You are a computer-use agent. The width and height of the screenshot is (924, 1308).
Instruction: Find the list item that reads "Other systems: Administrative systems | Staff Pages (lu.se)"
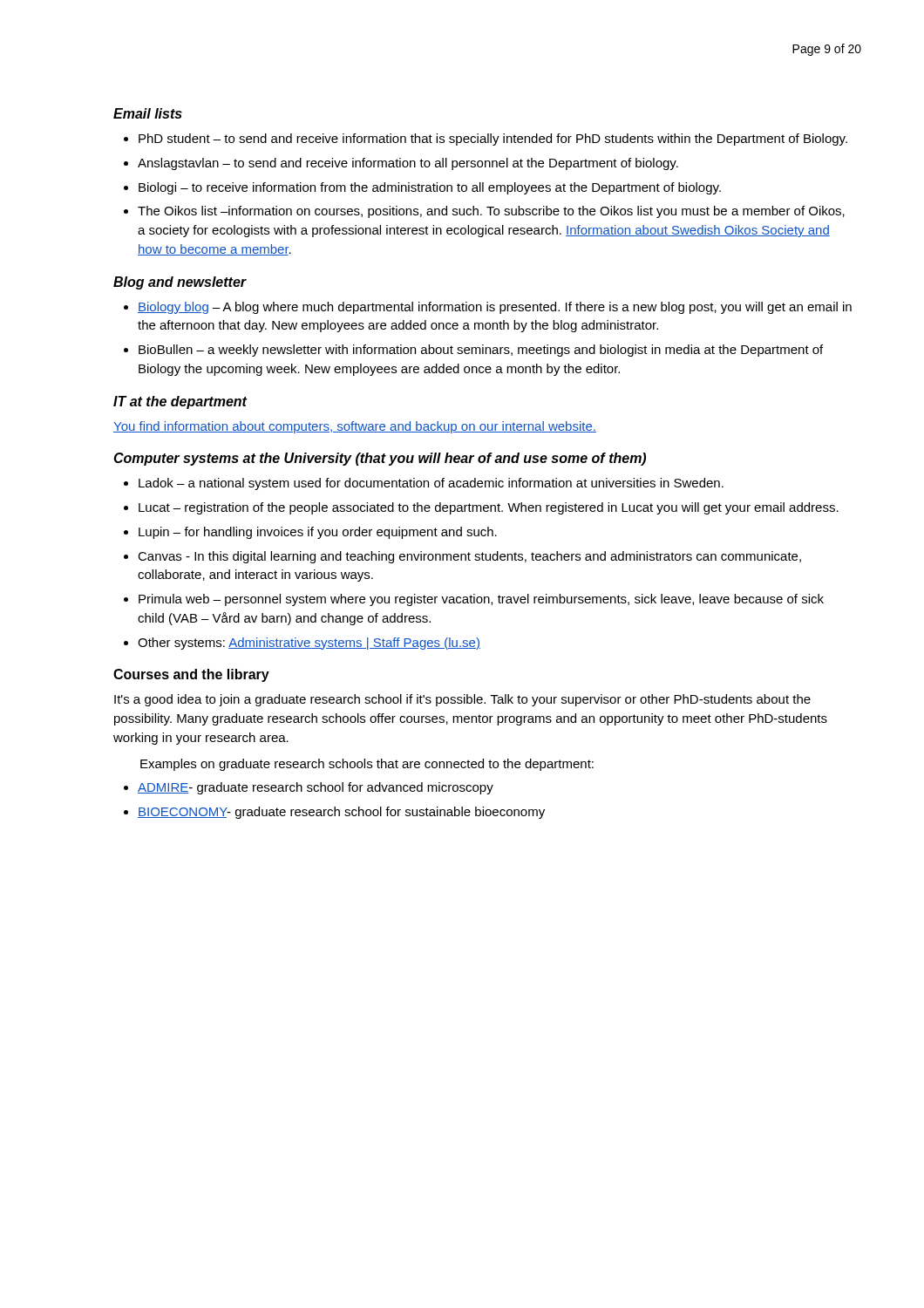(x=309, y=642)
